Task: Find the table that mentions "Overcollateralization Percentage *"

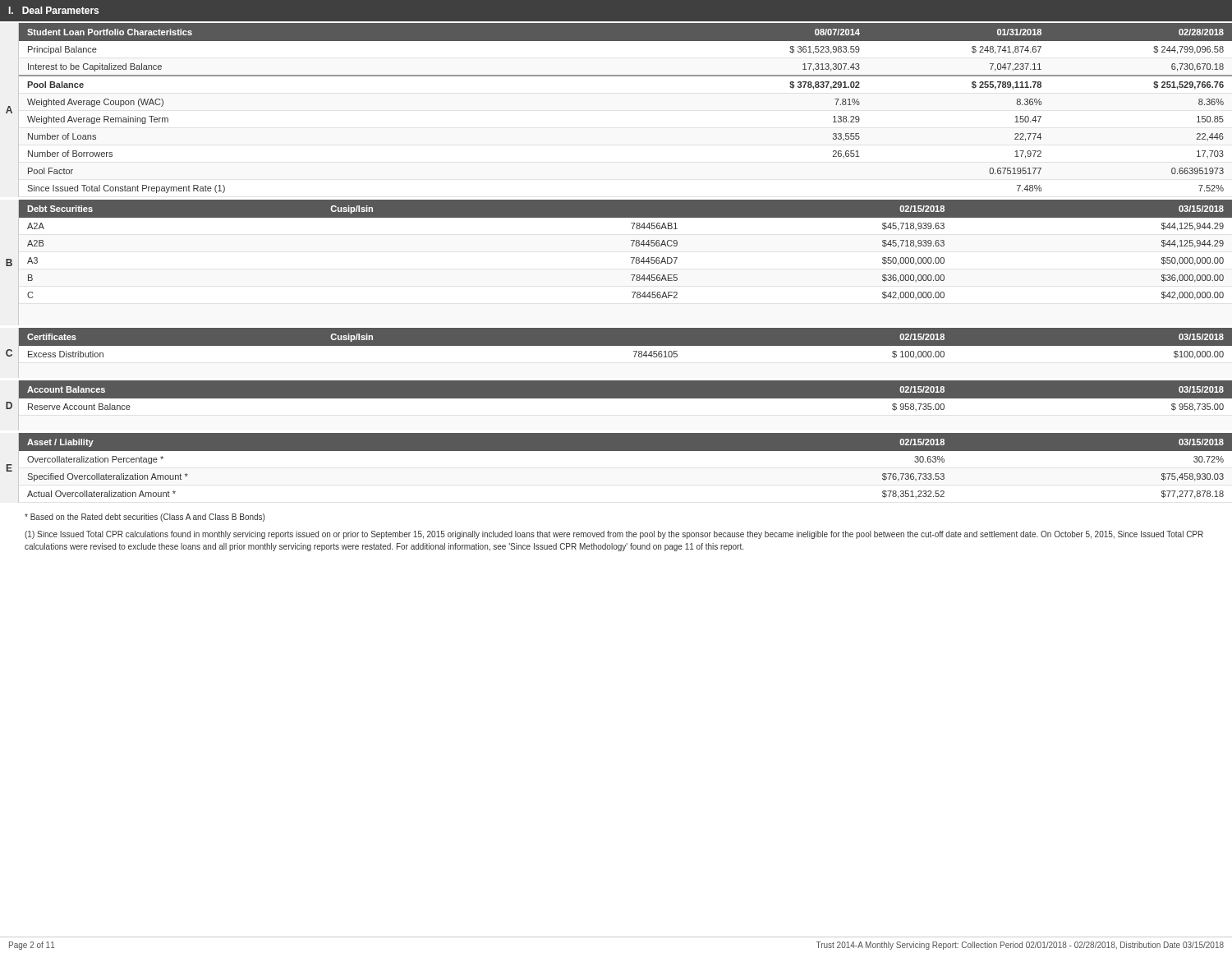Action: (625, 468)
